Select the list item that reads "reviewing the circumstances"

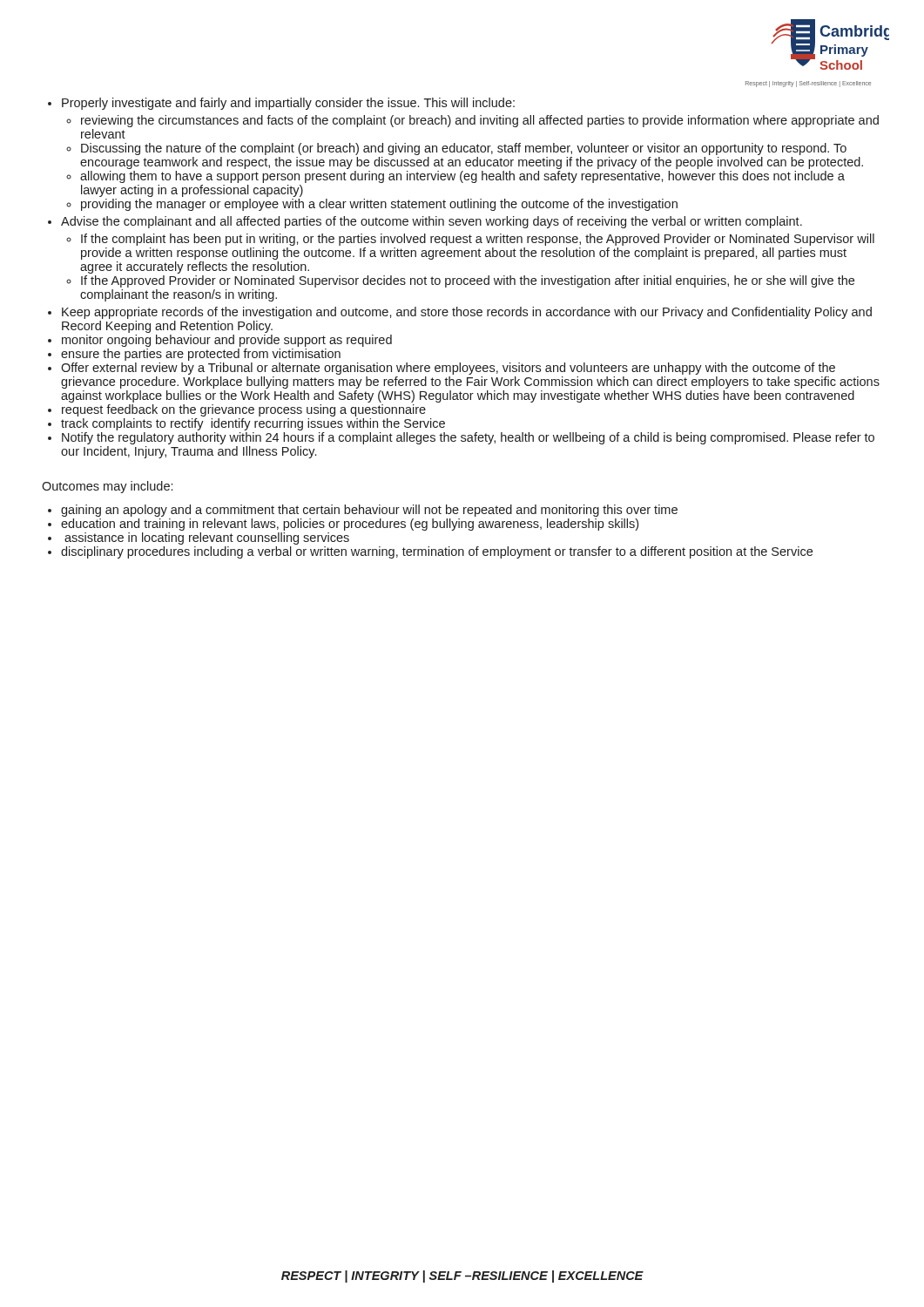tap(481, 127)
